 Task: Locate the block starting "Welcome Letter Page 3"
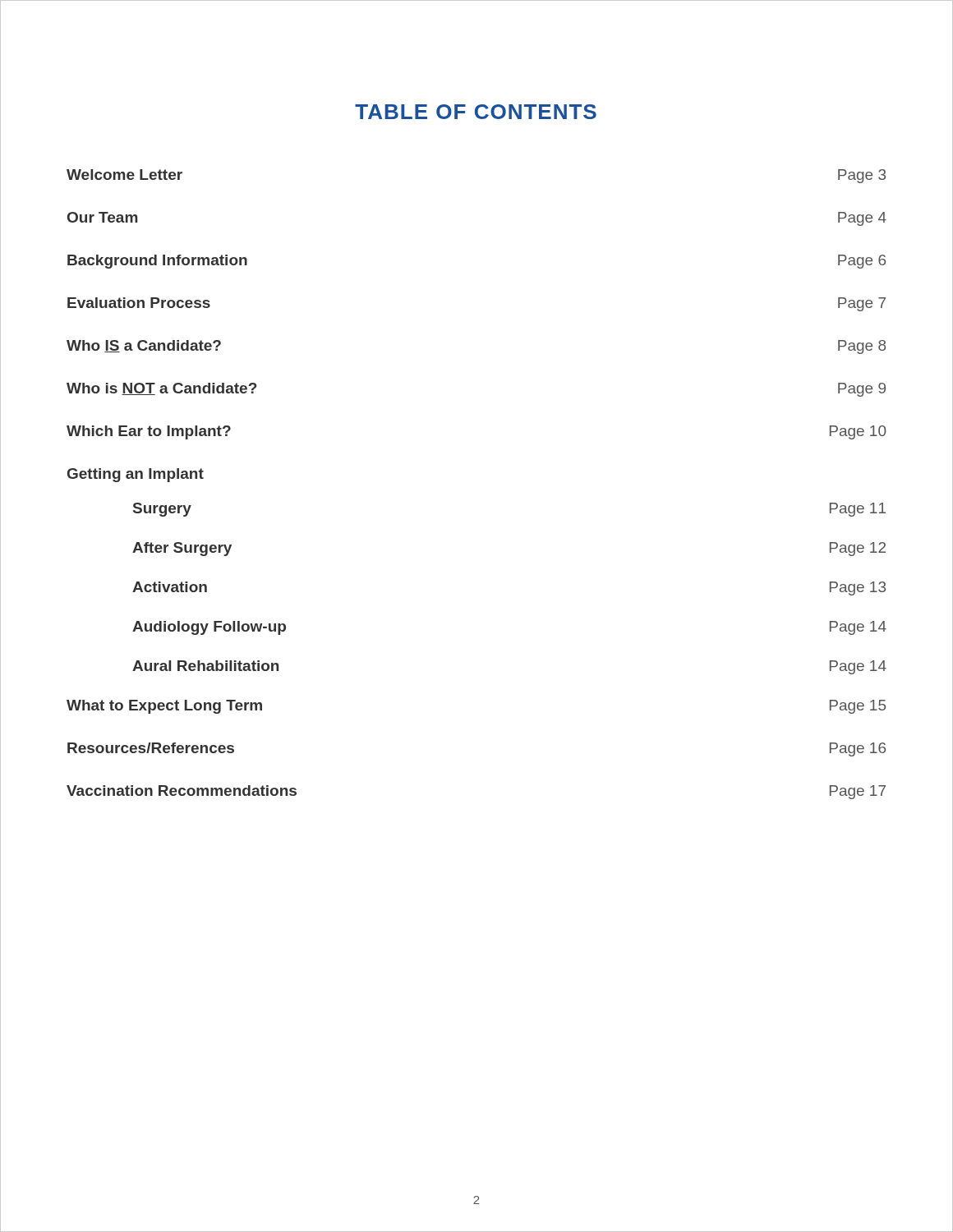coord(119,176)
